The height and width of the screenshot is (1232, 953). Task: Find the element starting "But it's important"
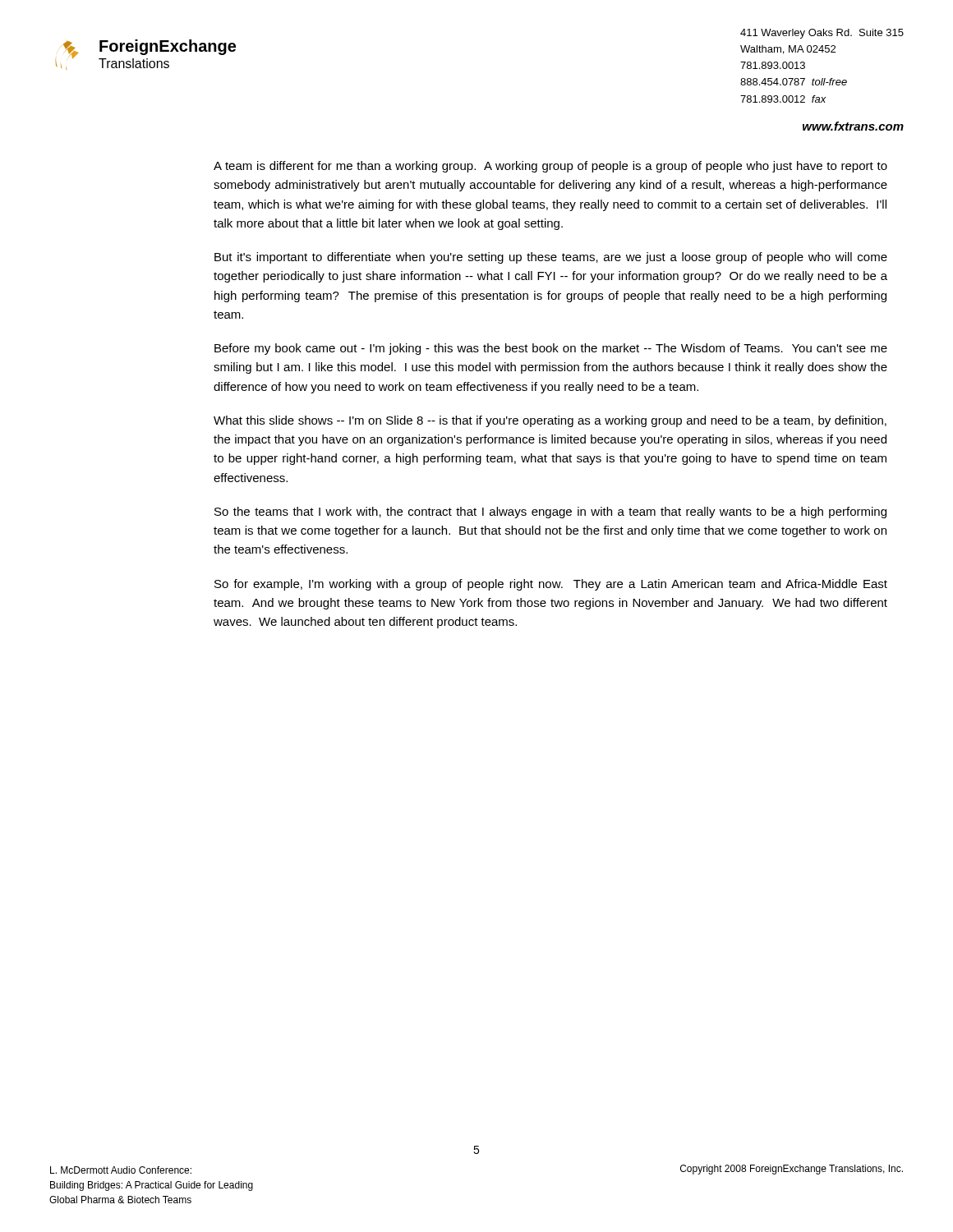[x=550, y=285]
